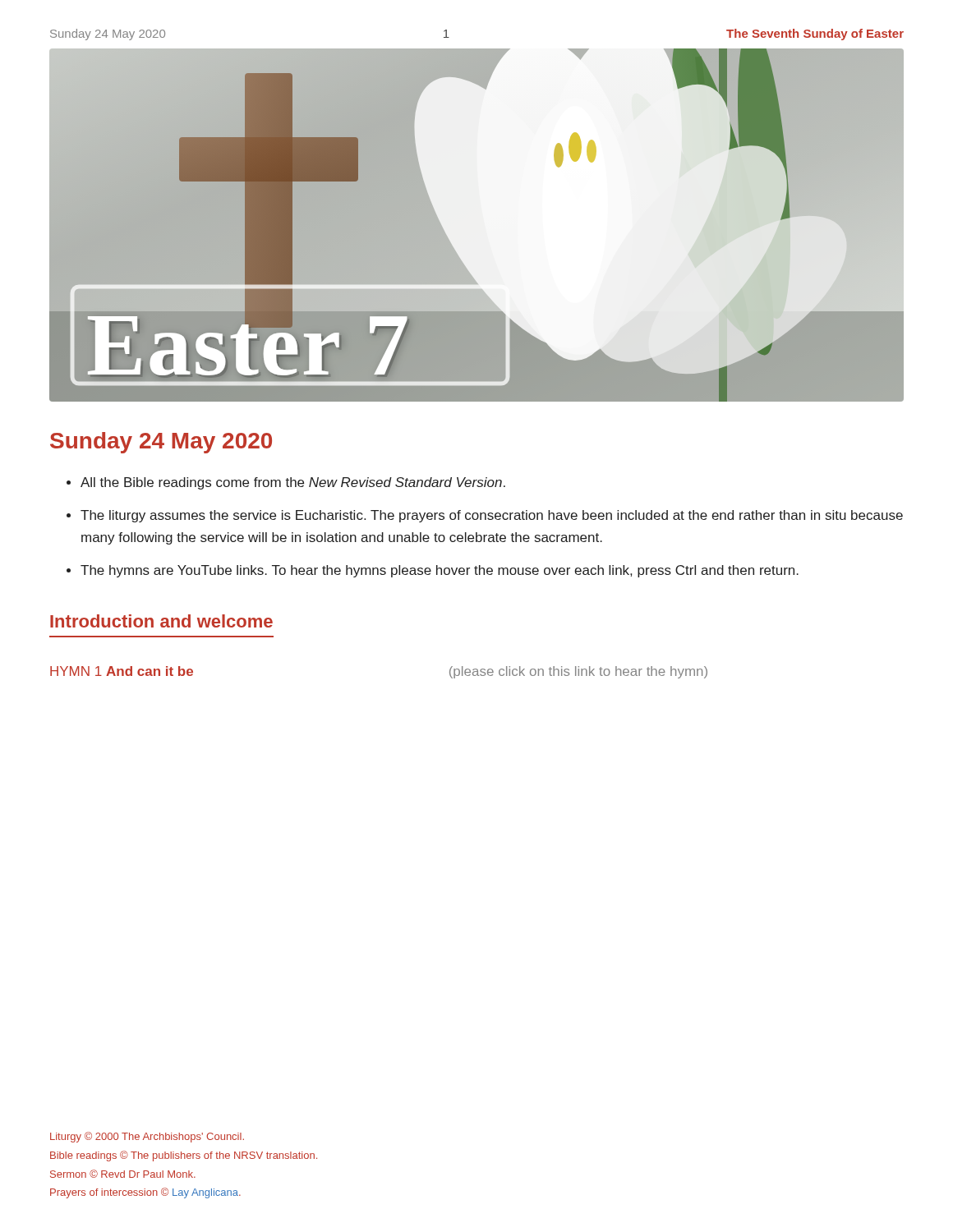953x1232 pixels.
Task: Select the passage starting "All the Bible readings come"
Action: [x=293, y=483]
